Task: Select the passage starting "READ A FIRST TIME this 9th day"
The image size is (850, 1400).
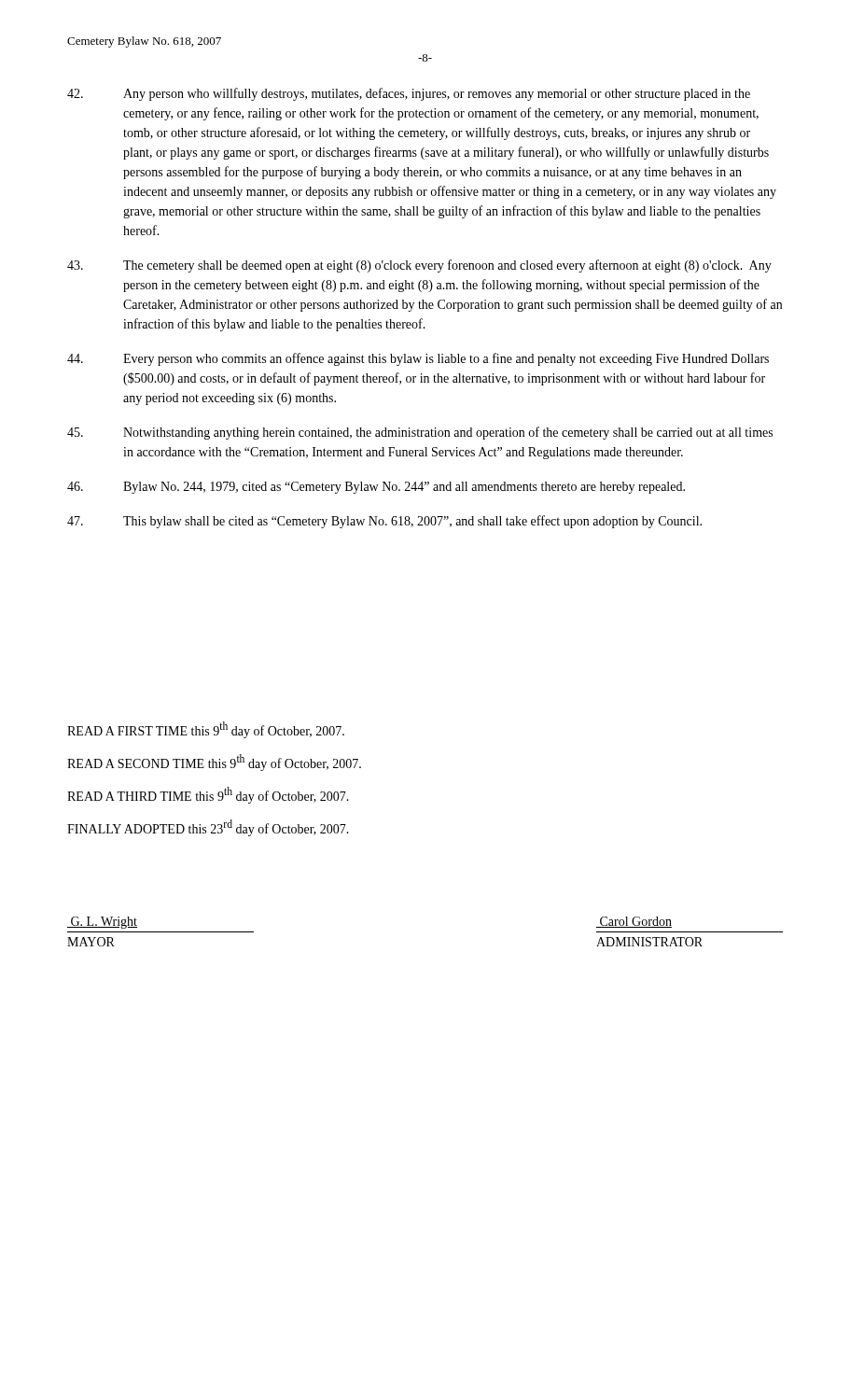Action: tap(206, 729)
